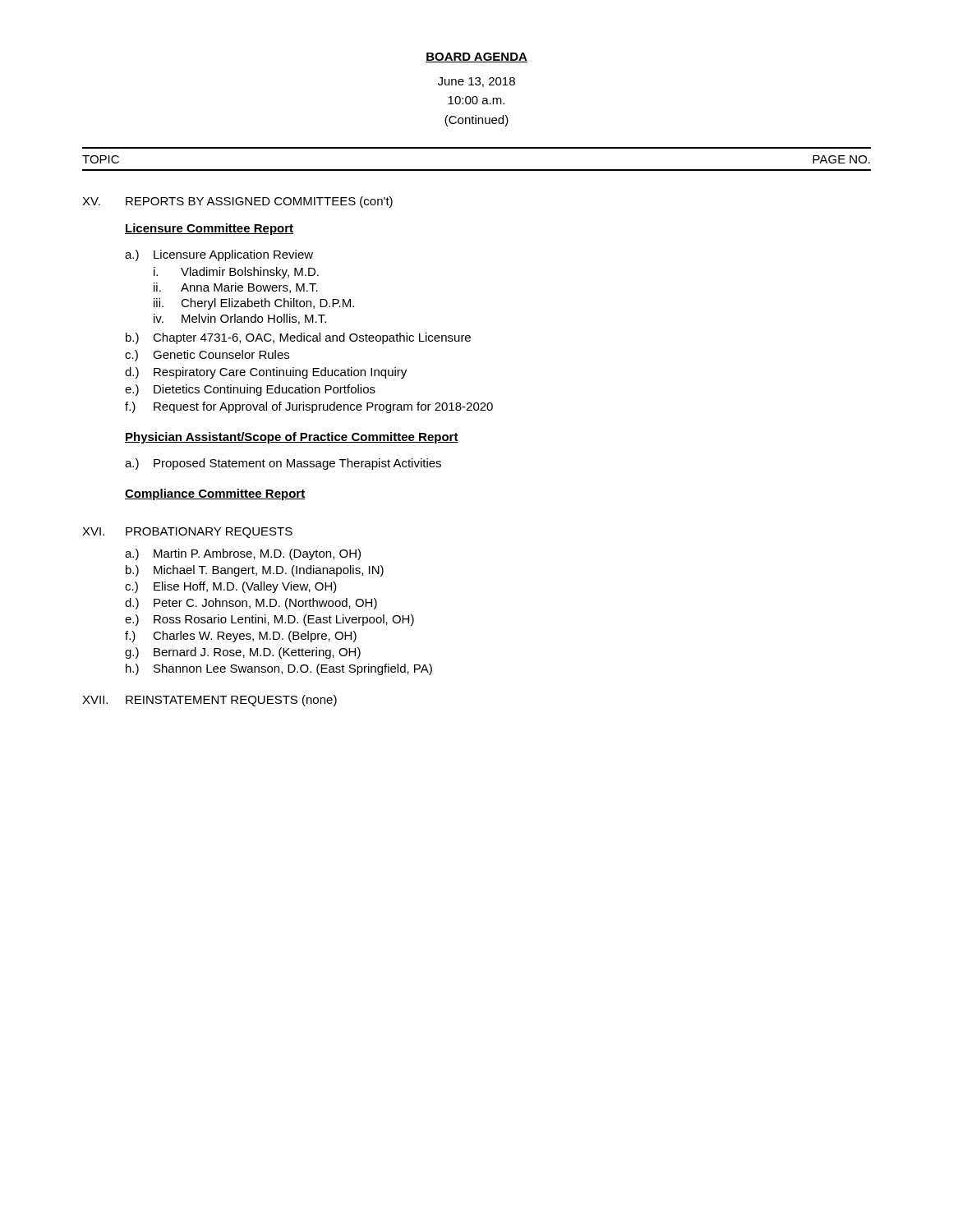Select the list item with the text "i. Vladimir Bolshinsky, M.D."

[236, 271]
